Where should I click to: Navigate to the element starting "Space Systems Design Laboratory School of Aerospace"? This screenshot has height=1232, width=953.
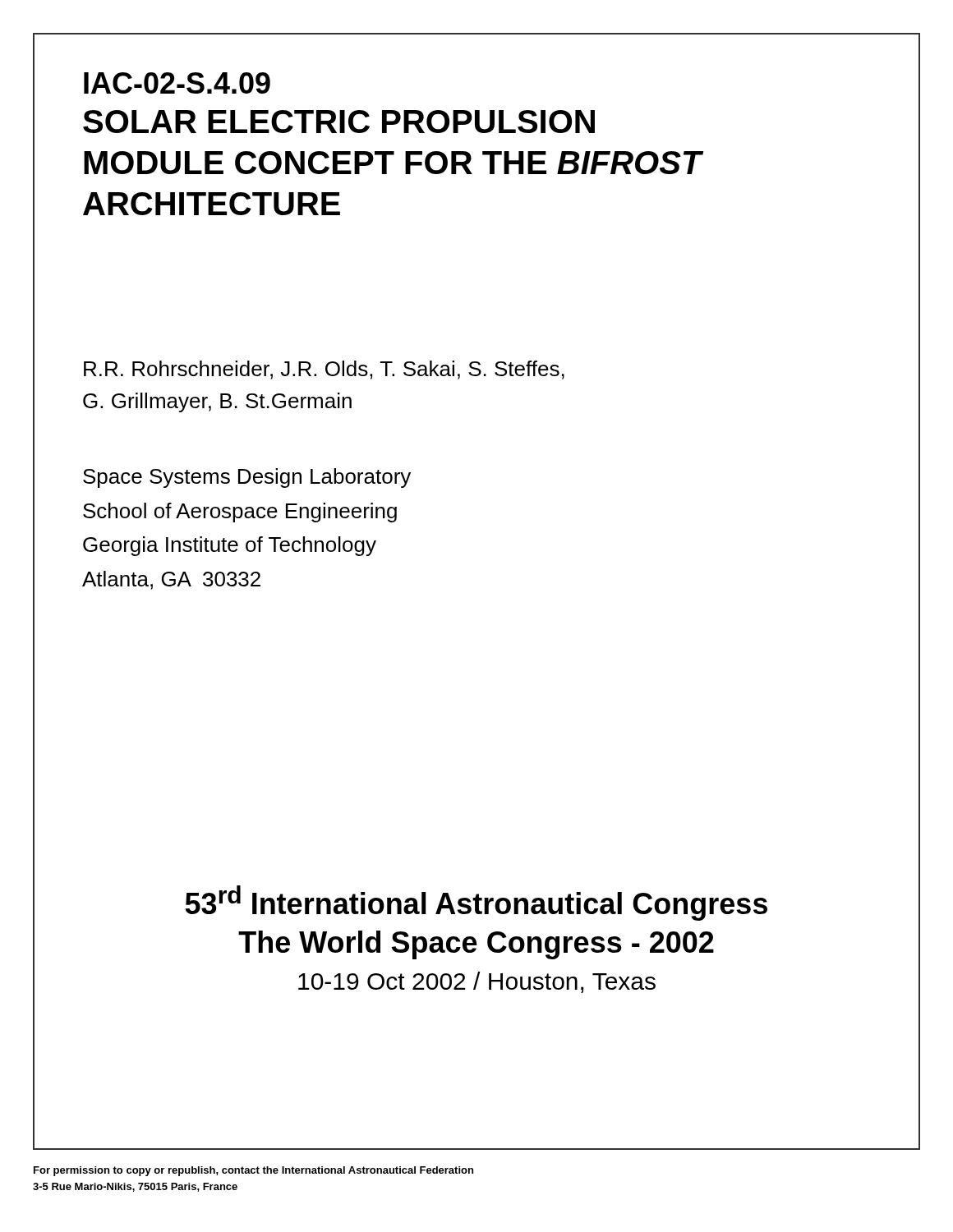coord(247,528)
